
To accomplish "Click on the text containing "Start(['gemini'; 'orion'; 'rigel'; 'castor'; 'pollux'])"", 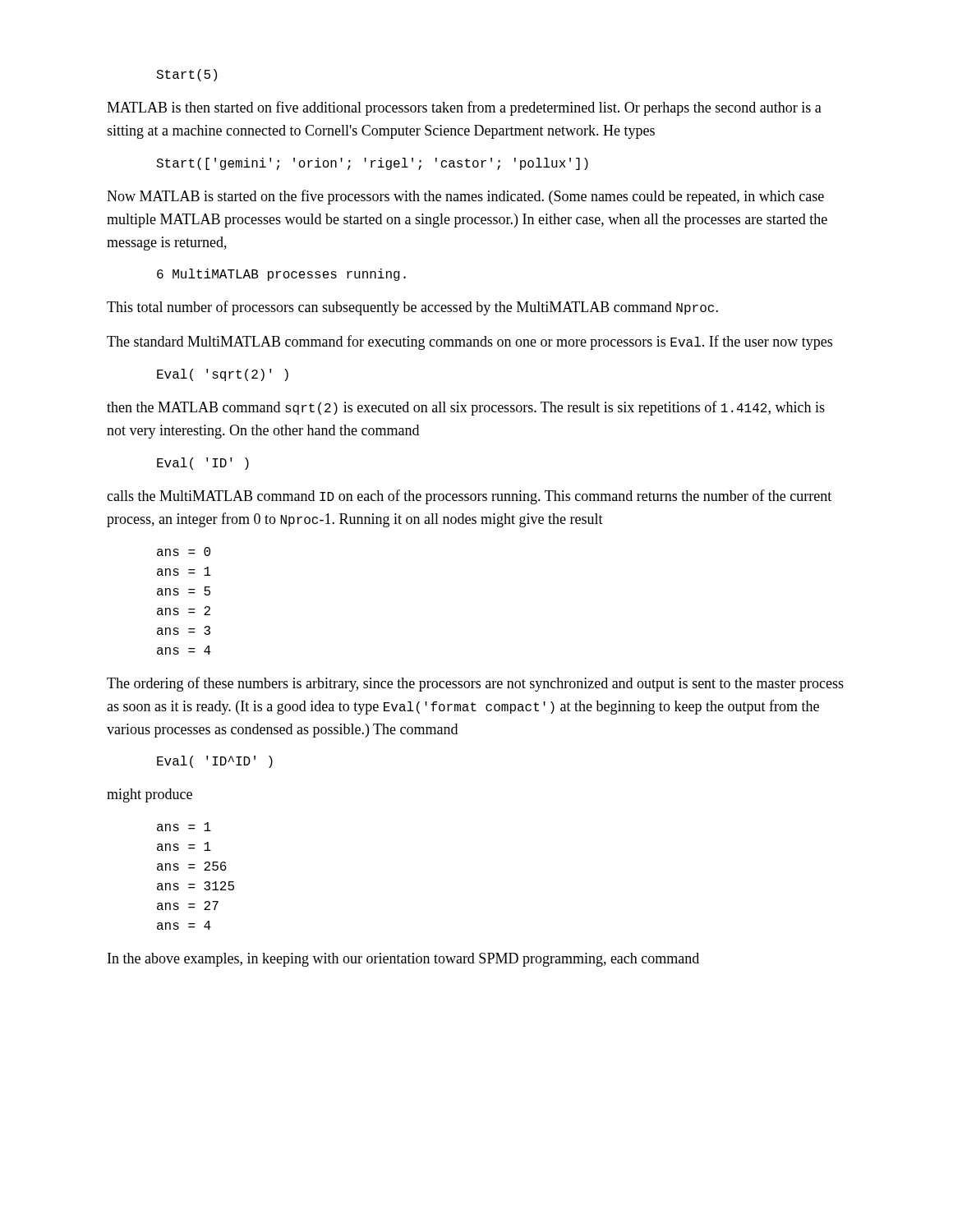I will [373, 164].
